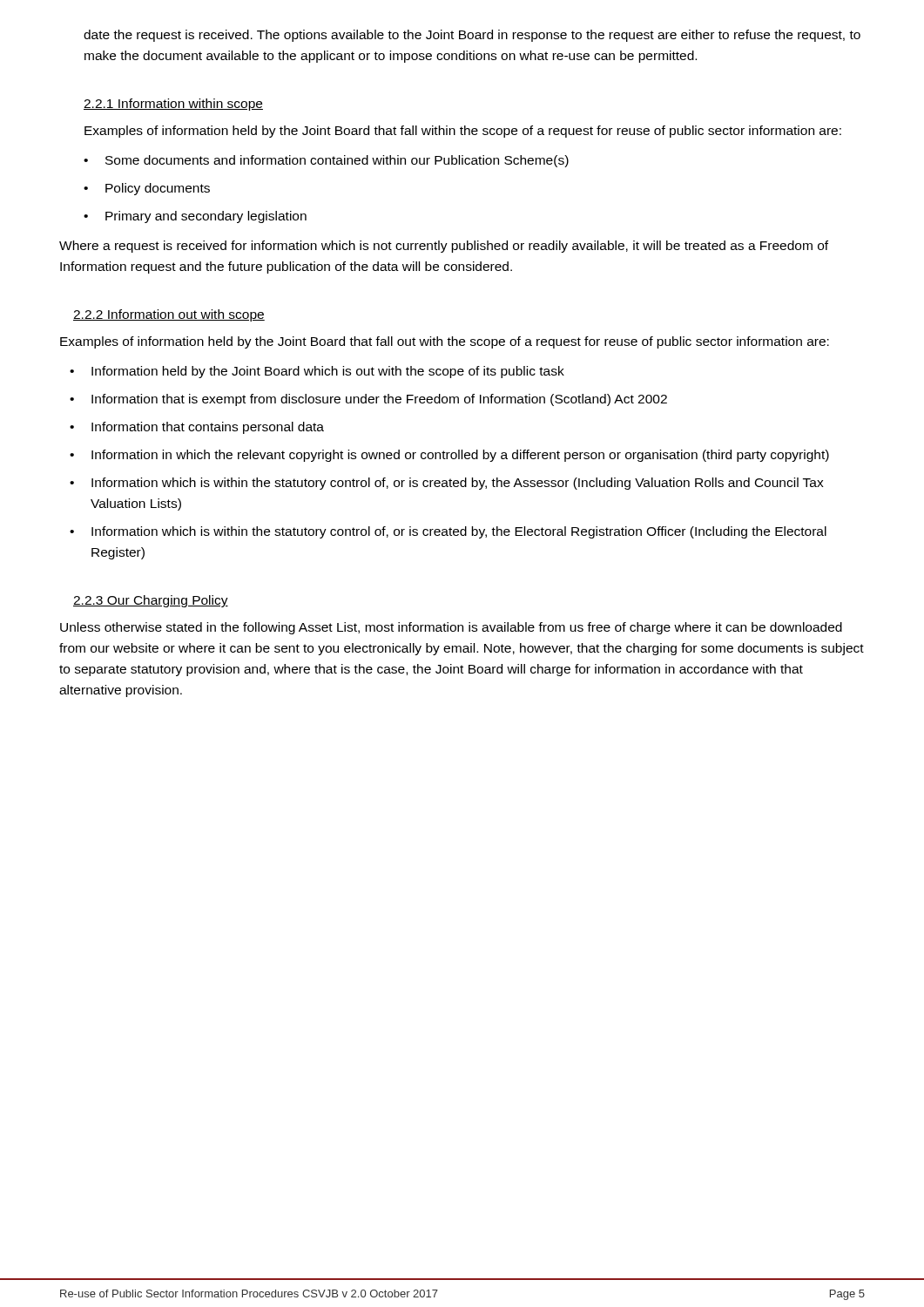Find "2.2.2 Information out with scope" on this page
This screenshot has height=1307, width=924.
pyautogui.click(x=169, y=315)
